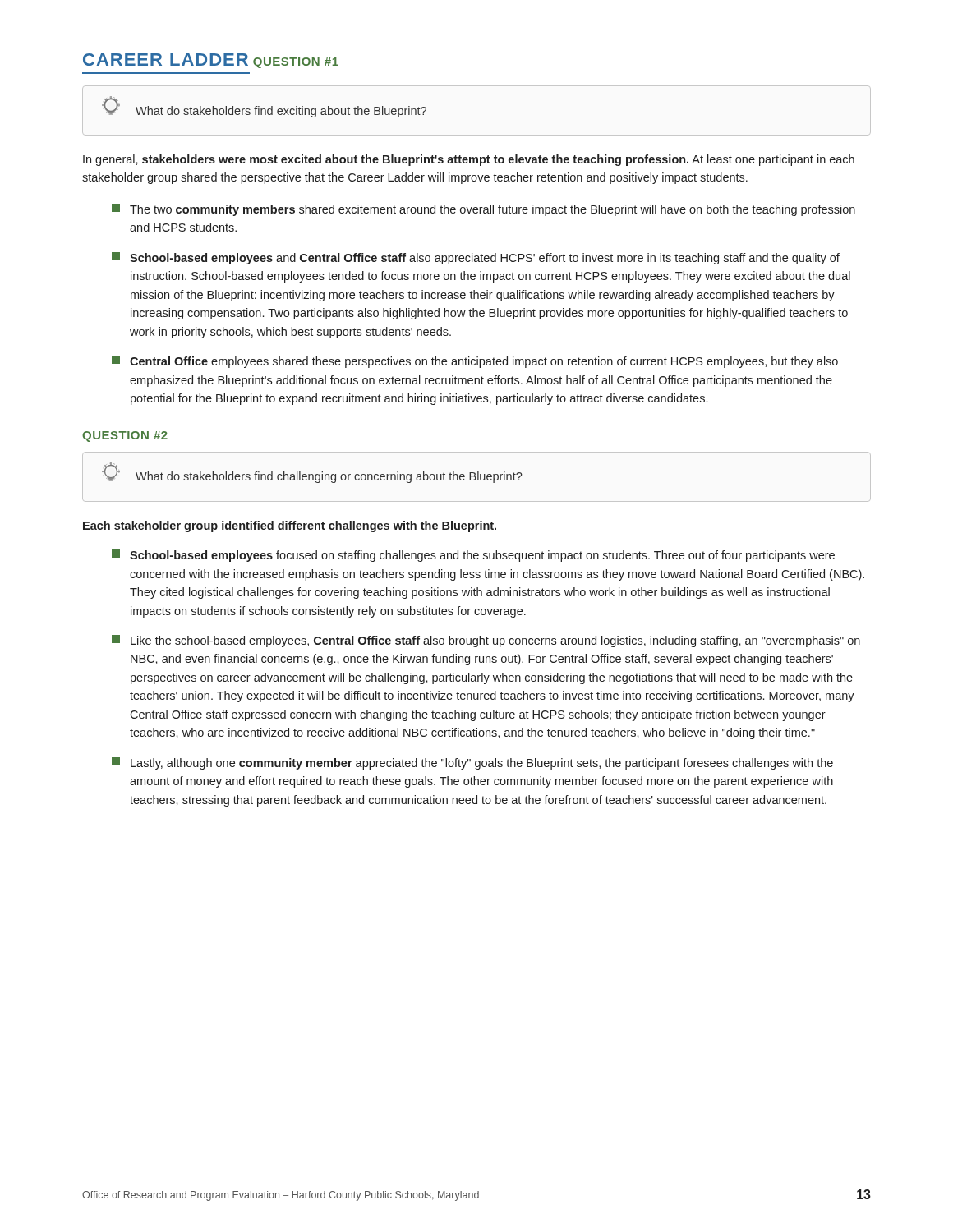Select the section header that says "Question #2"
The width and height of the screenshot is (953, 1232).
(x=125, y=435)
